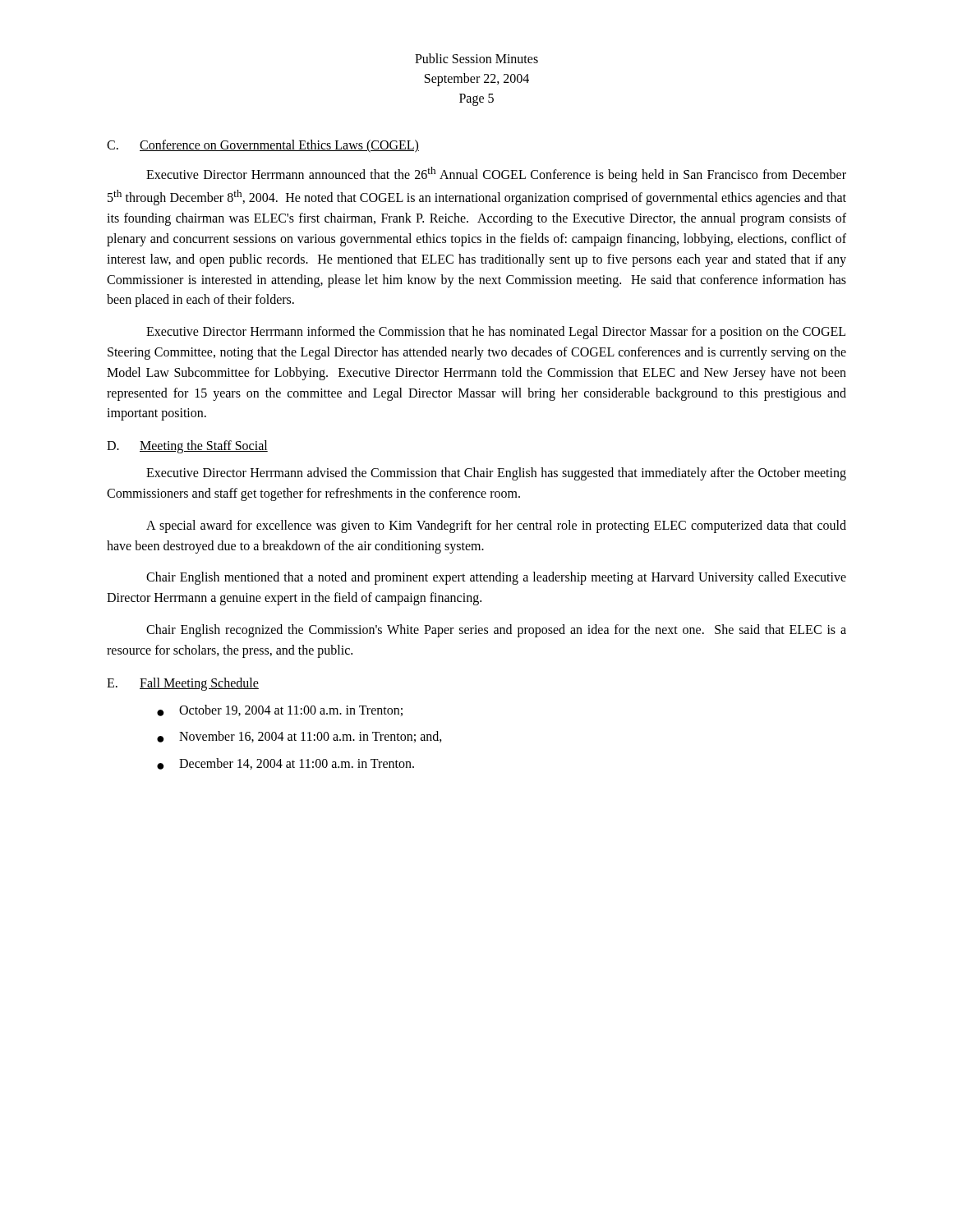The image size is (953, 1232).
Task: Find the text starting "E. Fall Meeting"
Action: click(183, 683)
